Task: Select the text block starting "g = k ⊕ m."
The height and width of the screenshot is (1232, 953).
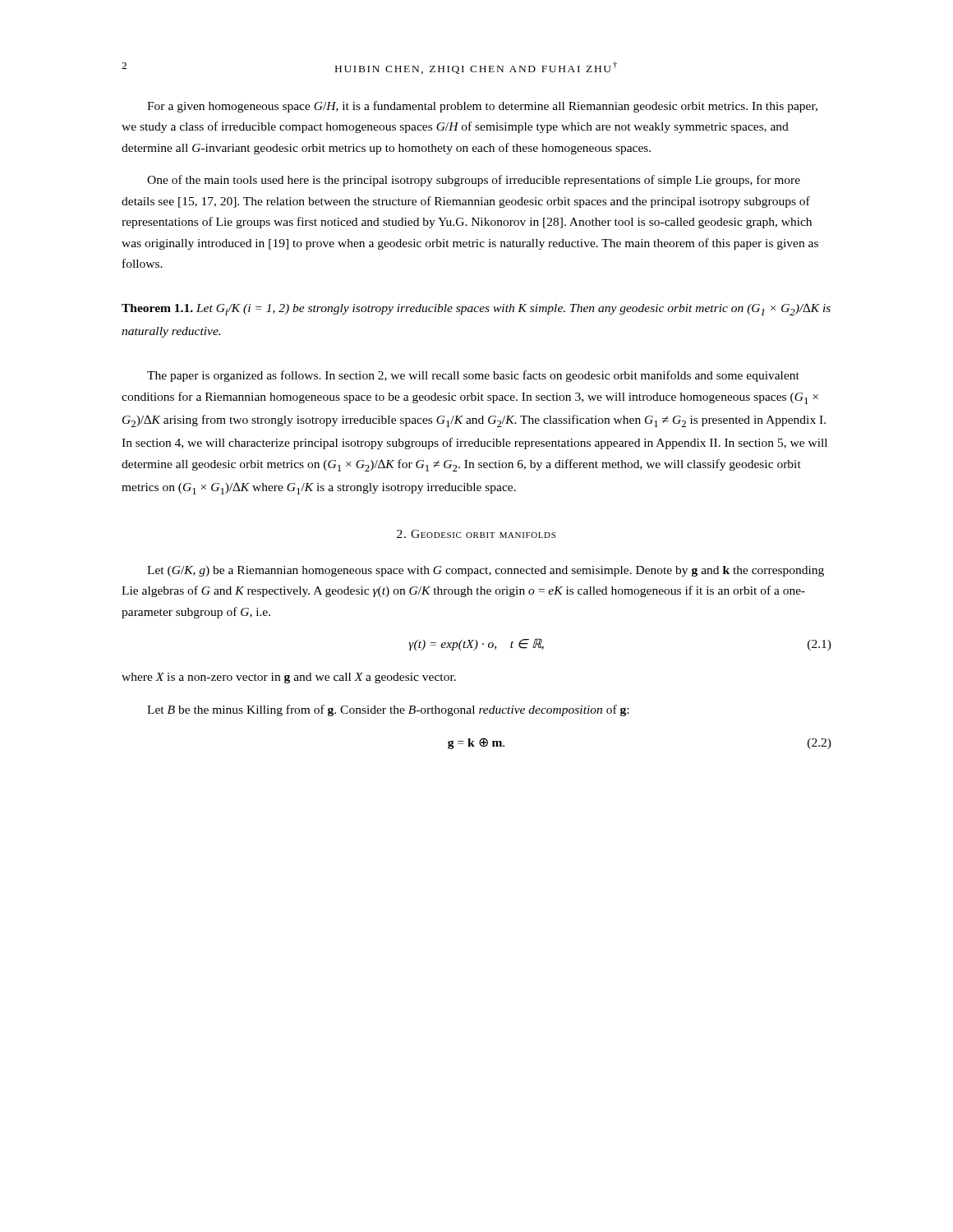Action: click(471, 743)
